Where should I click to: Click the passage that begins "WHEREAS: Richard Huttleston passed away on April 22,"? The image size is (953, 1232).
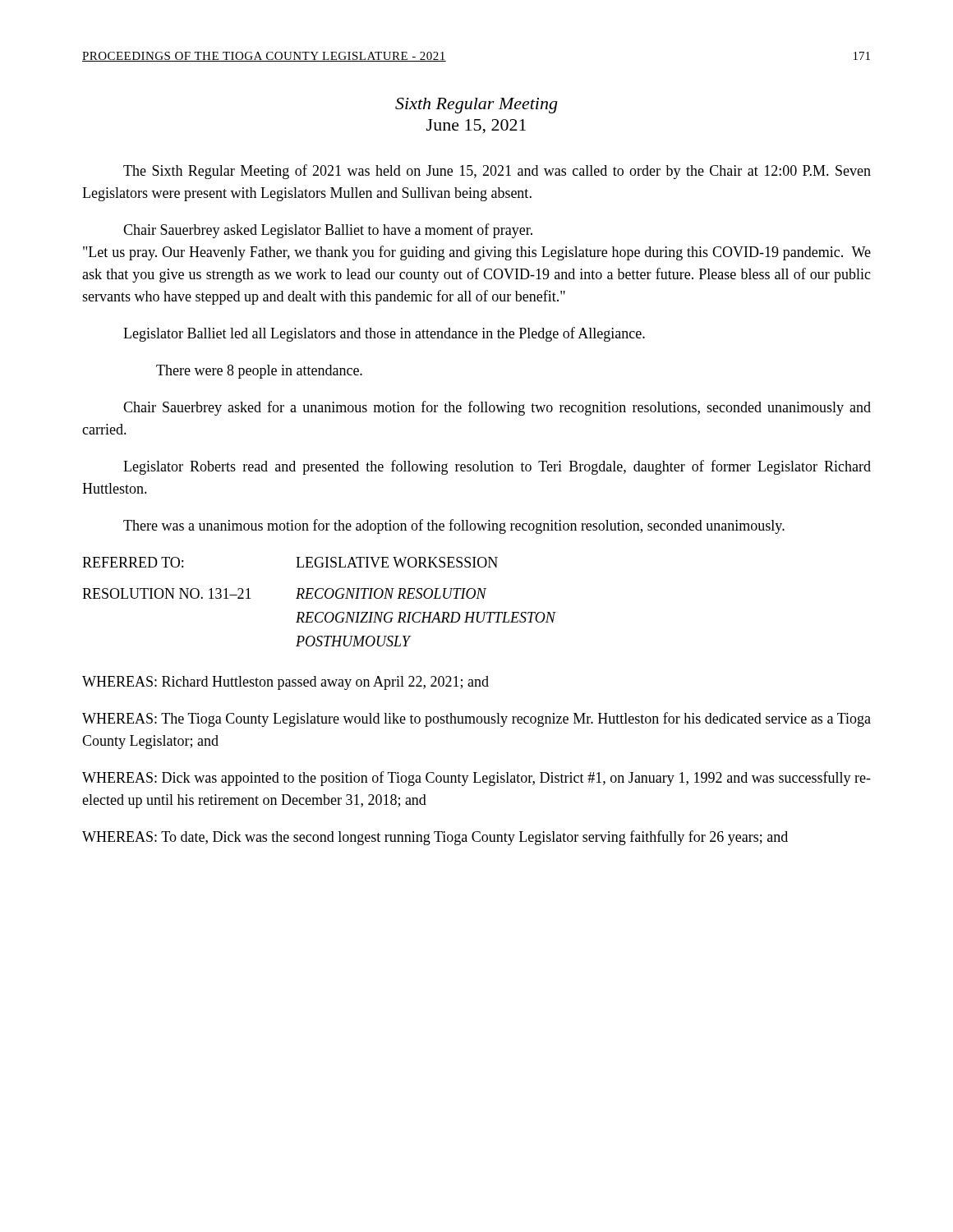tap(285, 682)
